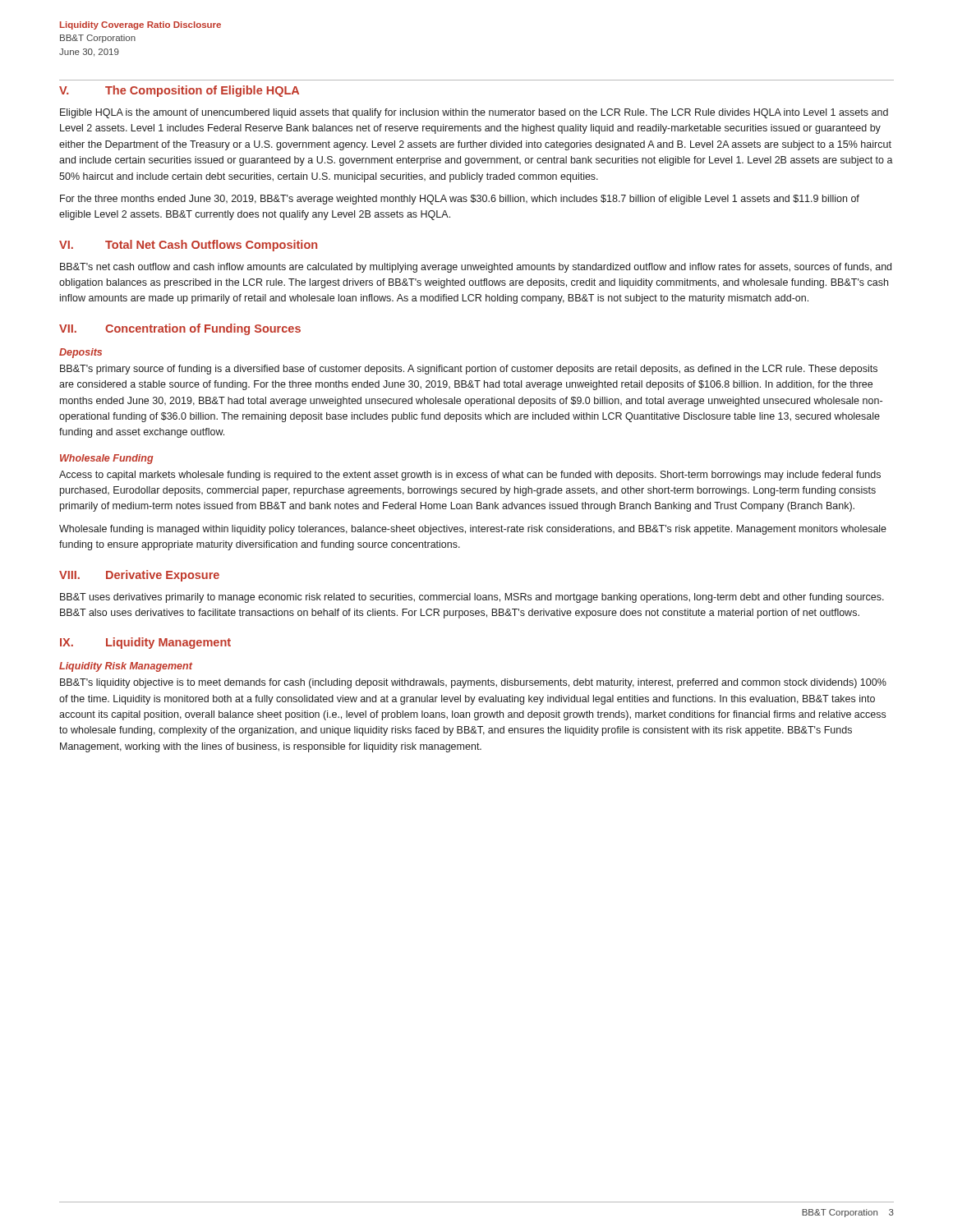Click on the element starting "For the three"
Viewport: 953px width, 1232px height.
pos(476,207)
